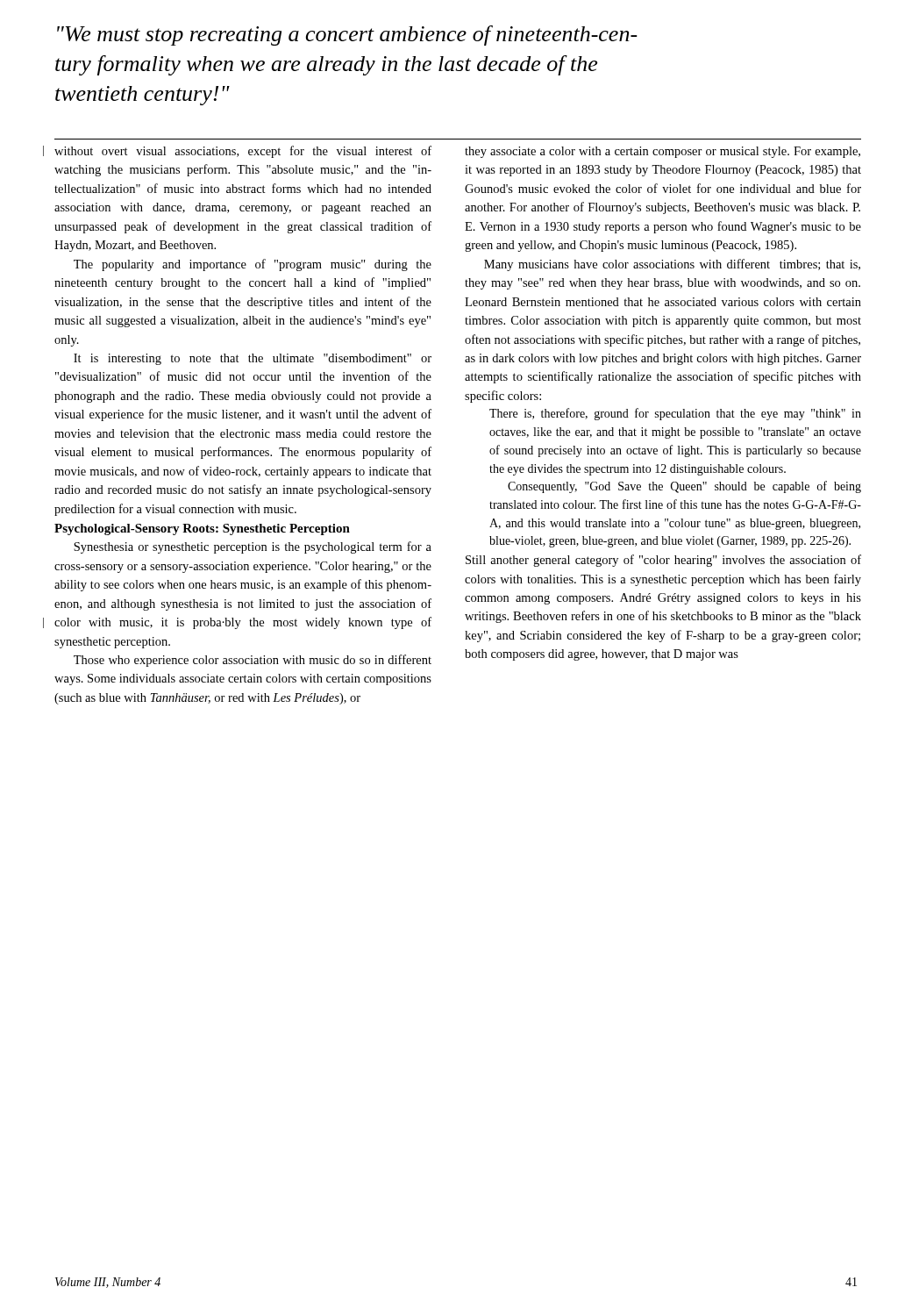Find the element starting ""We must stop recreating a"
This screenshot has height=1316, width=912.
coord(346,63)
